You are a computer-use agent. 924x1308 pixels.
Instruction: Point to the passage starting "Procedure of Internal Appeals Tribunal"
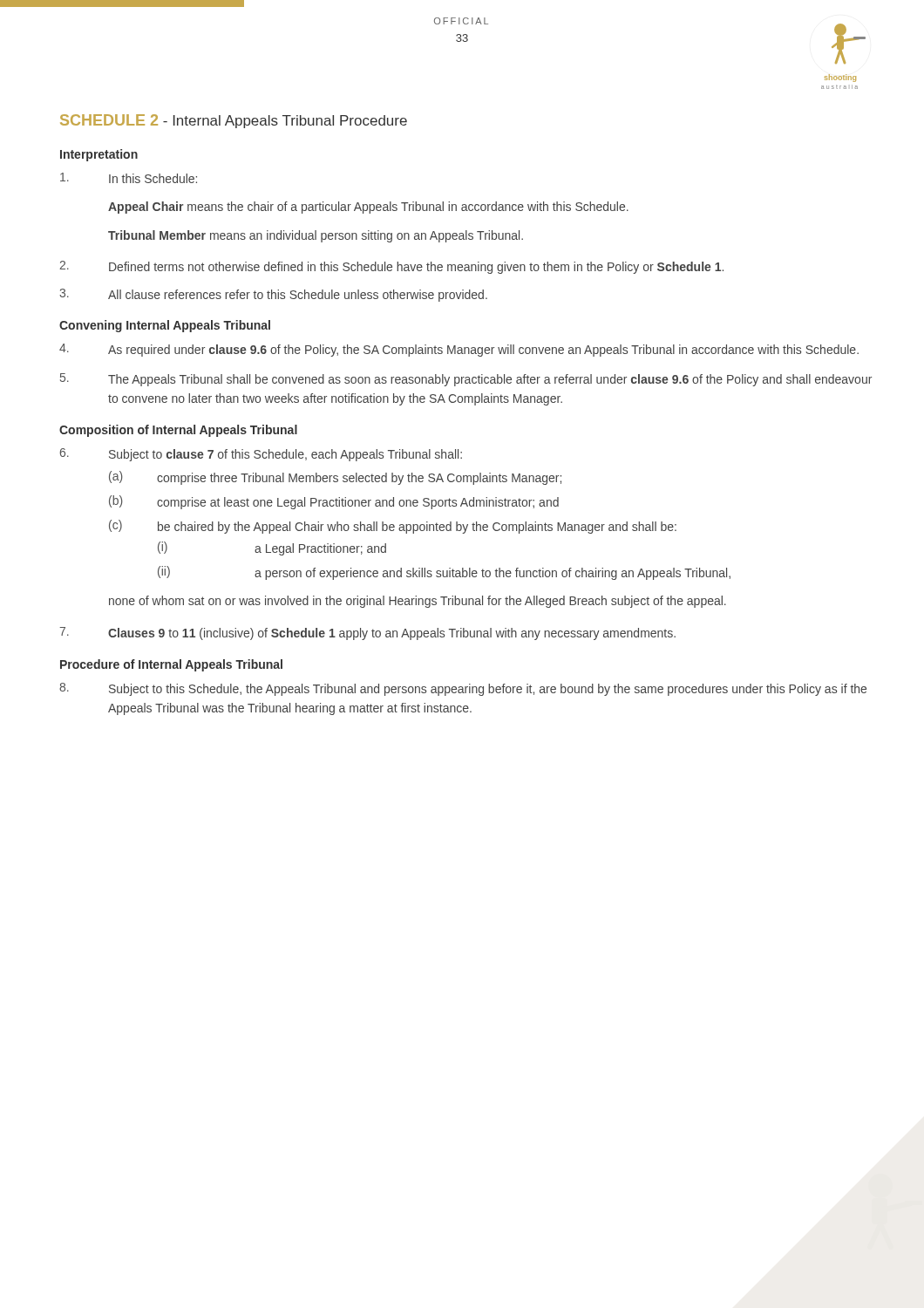[x=171, y=664]
